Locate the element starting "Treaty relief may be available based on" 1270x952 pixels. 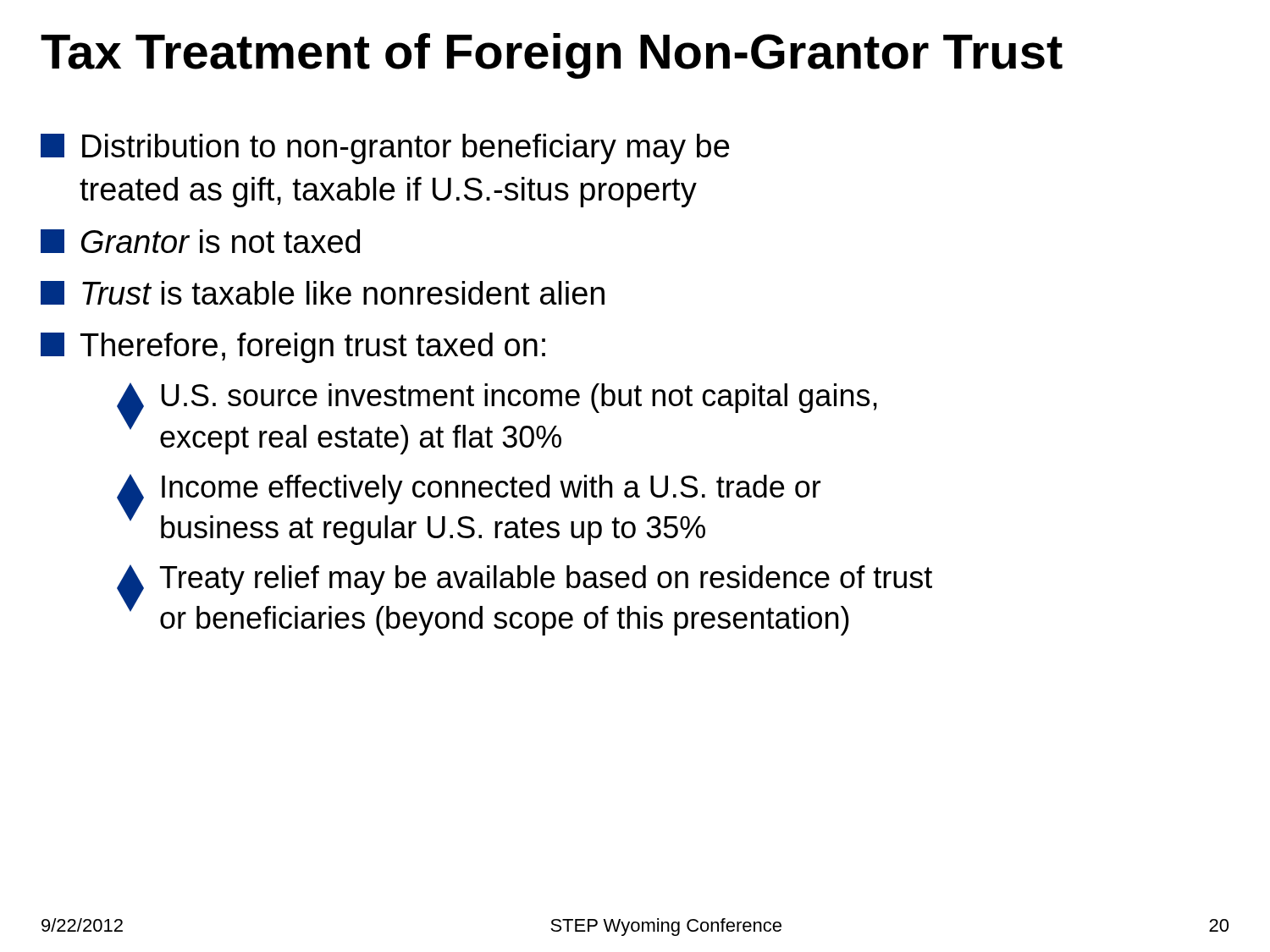click(673, 599)
